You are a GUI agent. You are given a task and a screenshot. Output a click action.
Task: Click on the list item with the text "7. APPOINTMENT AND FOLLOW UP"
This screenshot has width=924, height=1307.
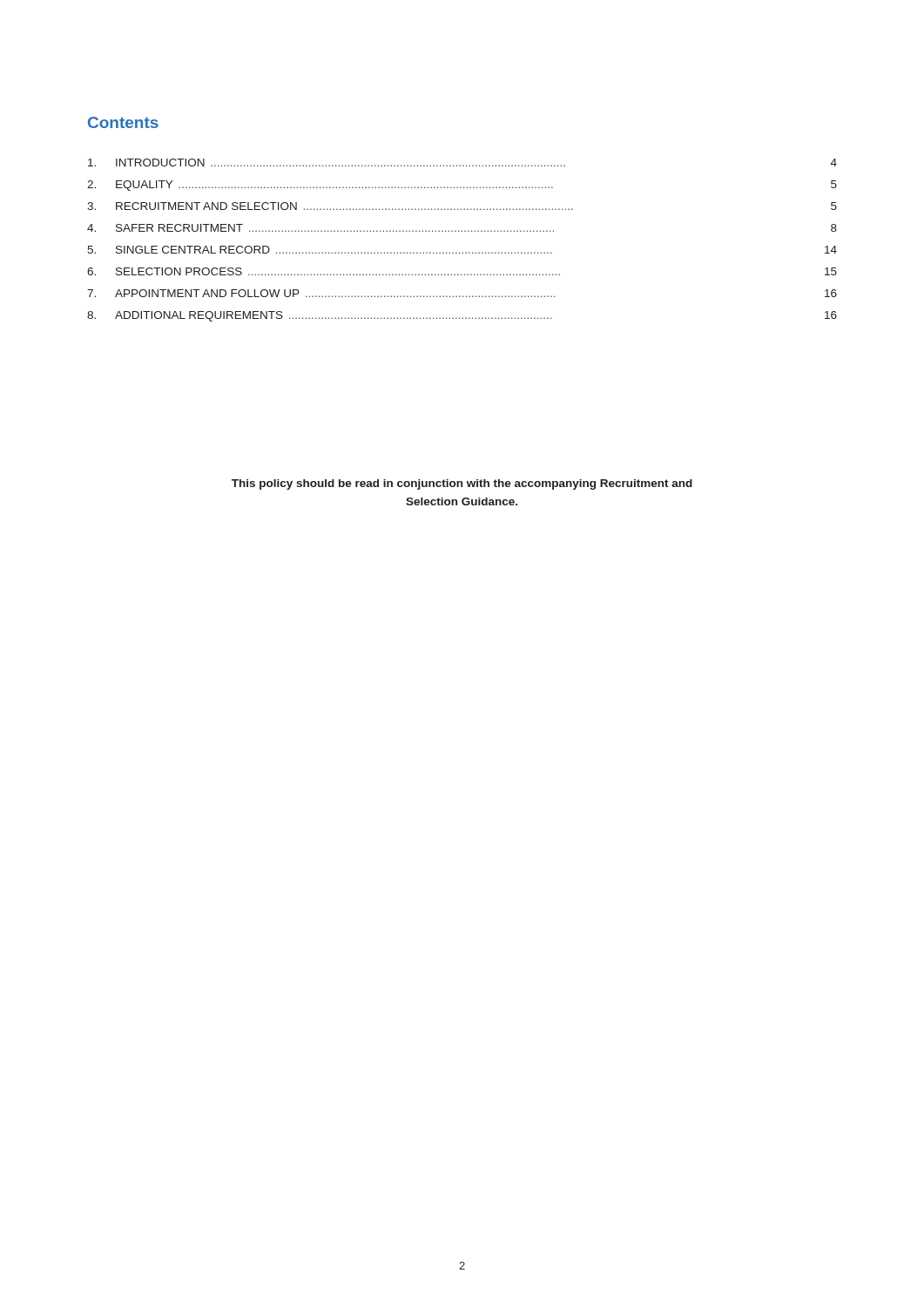tap(462, 293)
